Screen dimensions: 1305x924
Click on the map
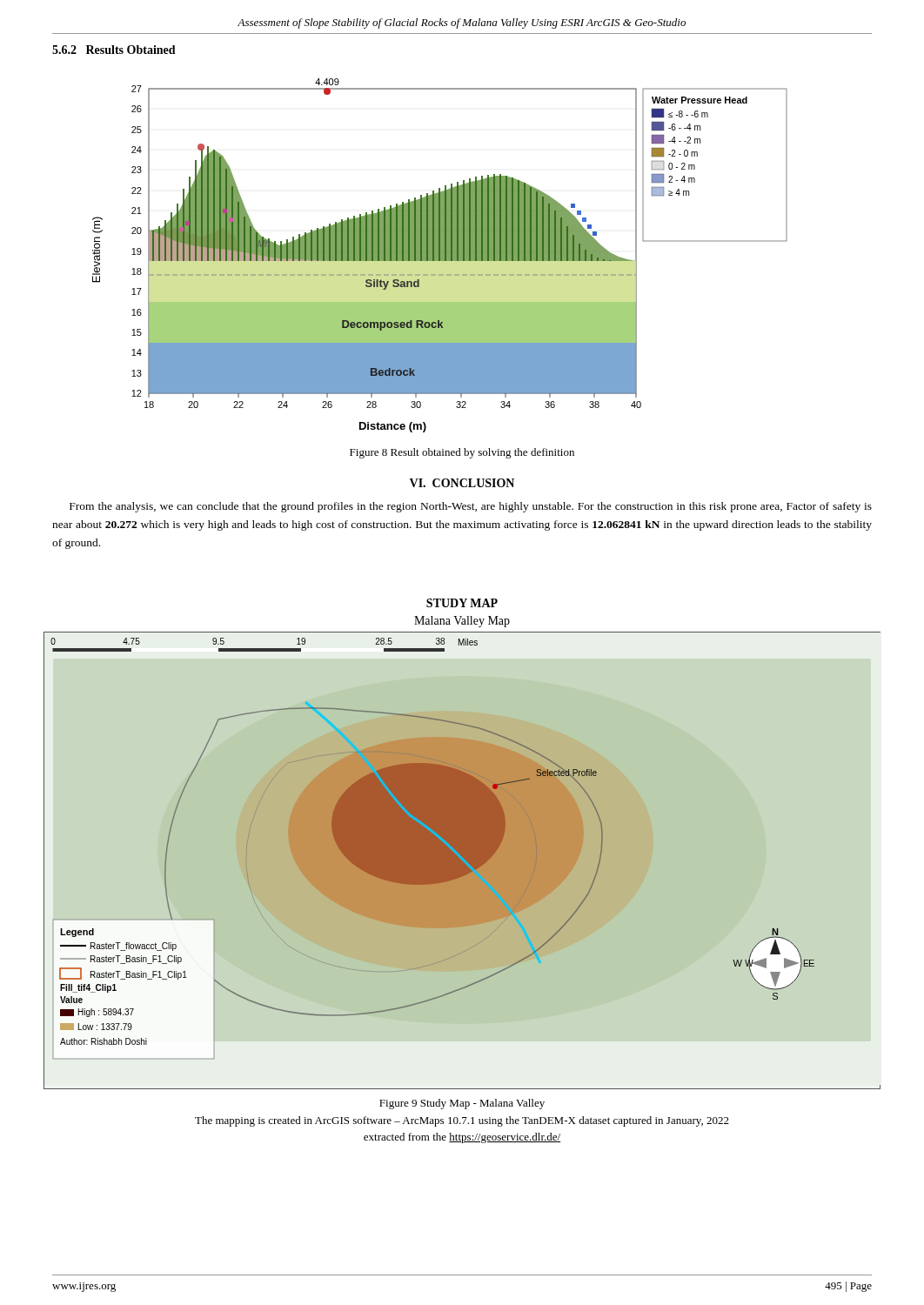(x=462, y=860)
